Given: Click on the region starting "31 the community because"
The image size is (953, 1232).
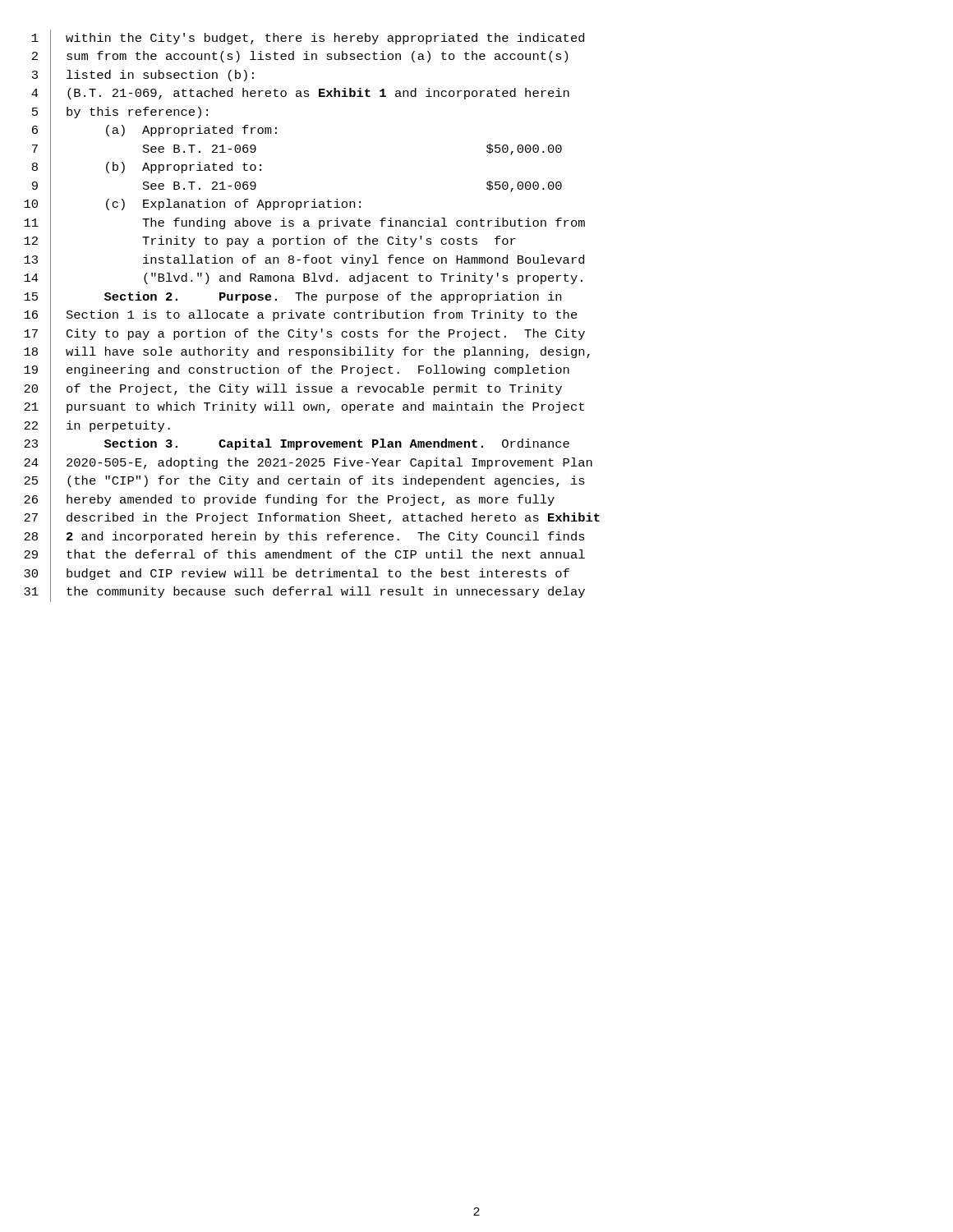Looking at the screenshot, I should tap(476, 592).
